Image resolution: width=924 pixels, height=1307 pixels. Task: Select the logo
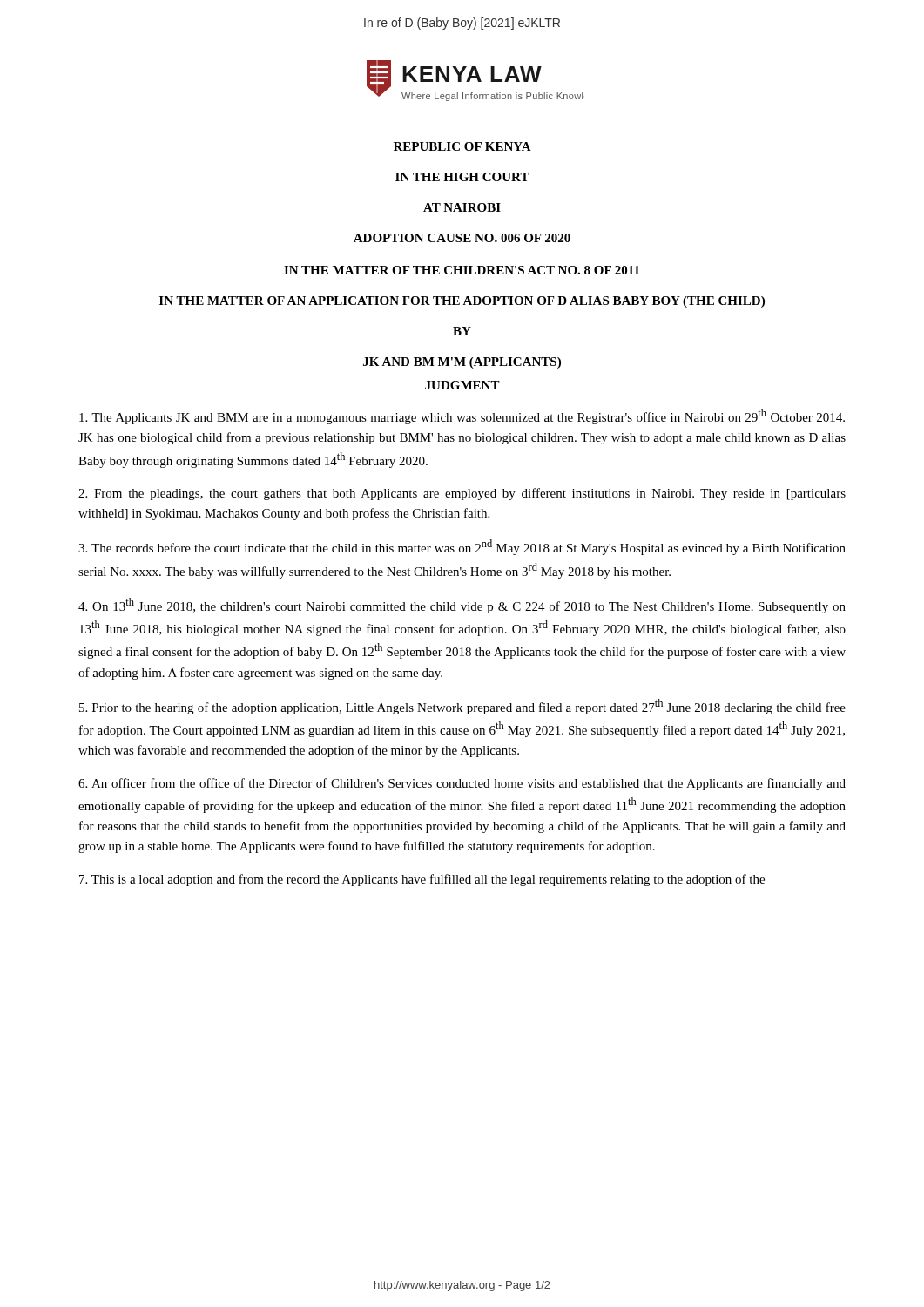pyautogui.click(x=462, y=88)
